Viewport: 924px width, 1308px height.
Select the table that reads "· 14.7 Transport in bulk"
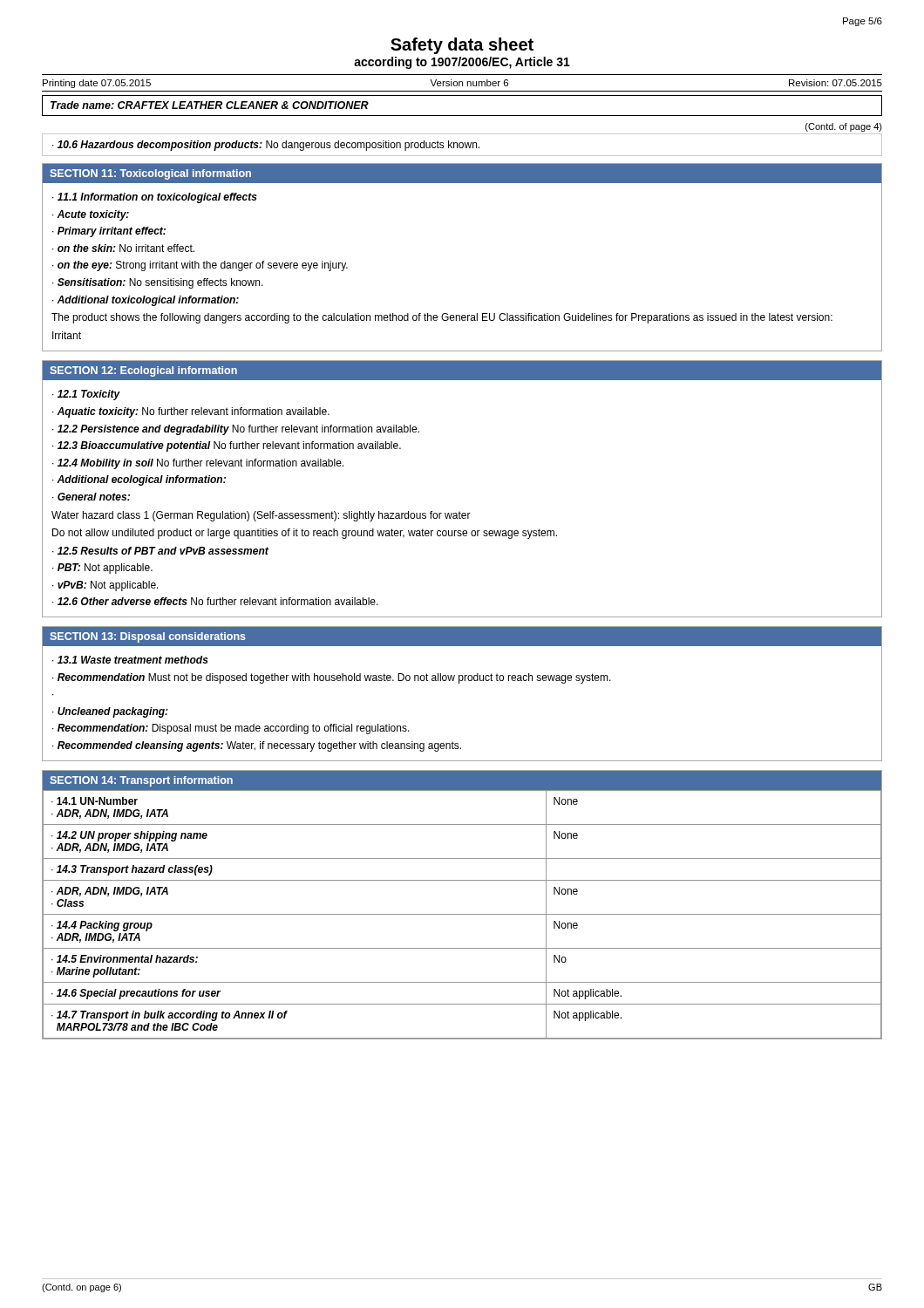(462, 904)
